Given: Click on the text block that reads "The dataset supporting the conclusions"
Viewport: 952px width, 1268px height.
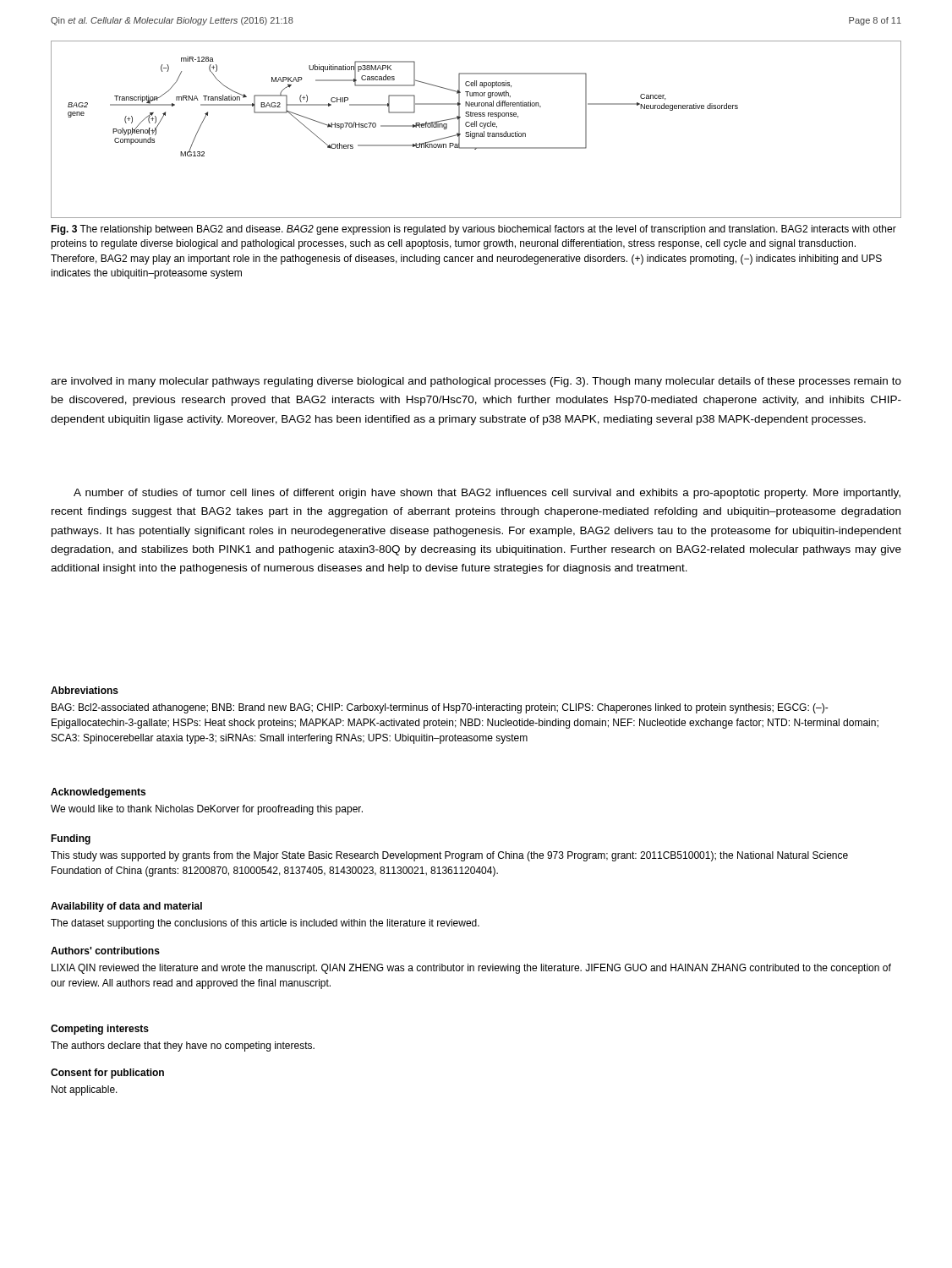Looking at the screenshot, I should pyautogui.click(x=265, y=923).
